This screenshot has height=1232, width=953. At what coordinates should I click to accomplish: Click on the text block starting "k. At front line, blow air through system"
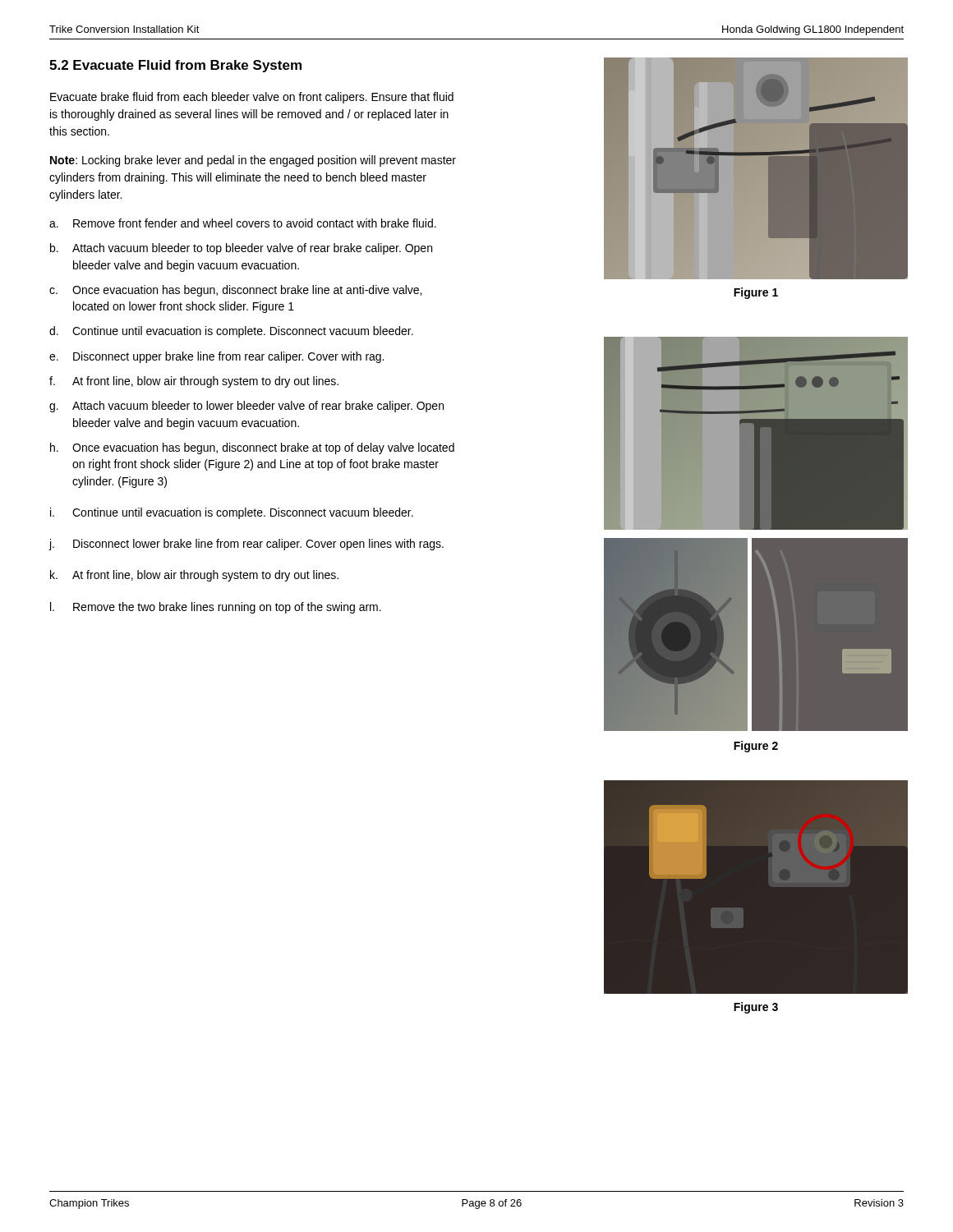[x=255, y=575]
